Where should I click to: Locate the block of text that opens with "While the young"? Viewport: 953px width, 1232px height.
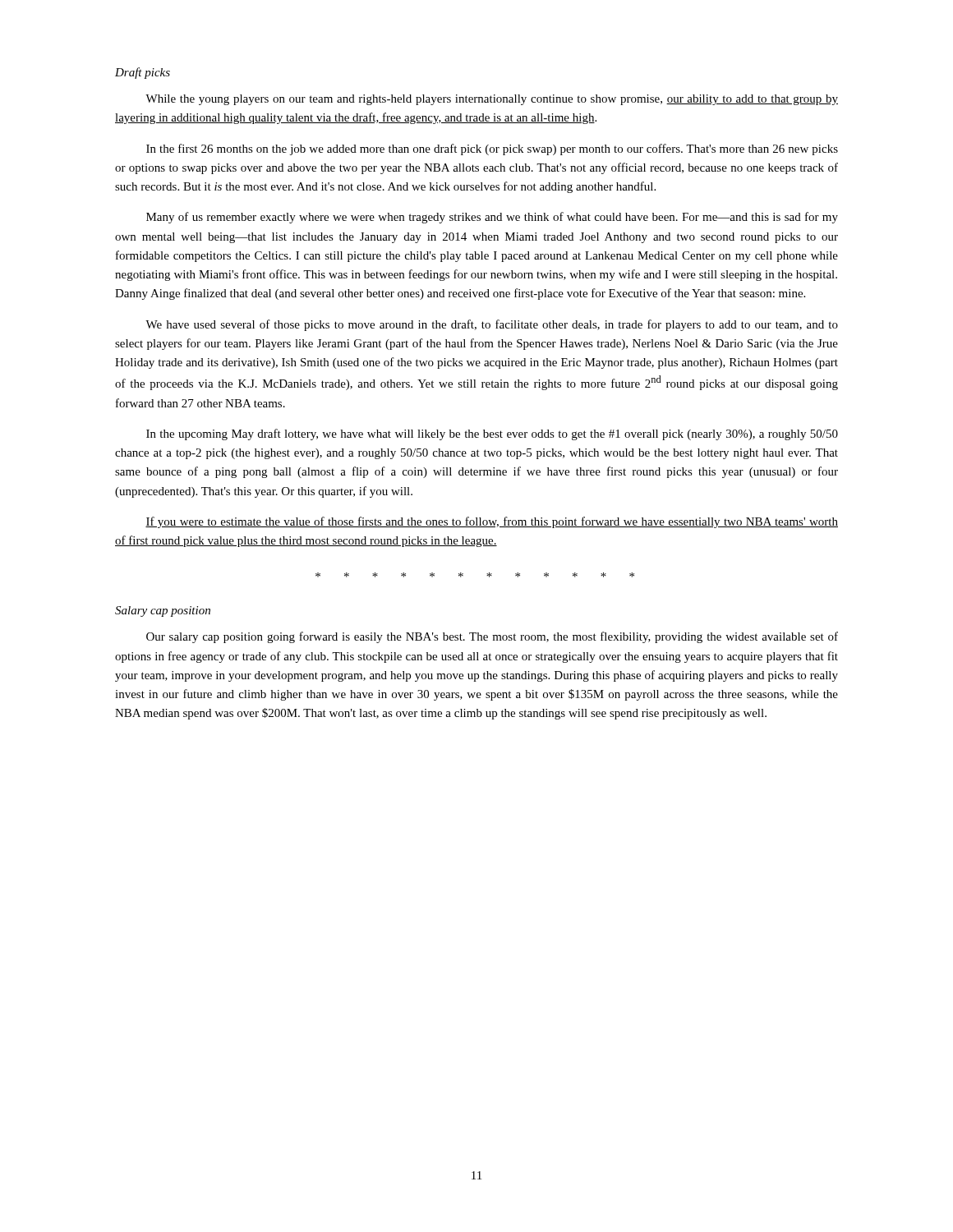tap(476, 320)
